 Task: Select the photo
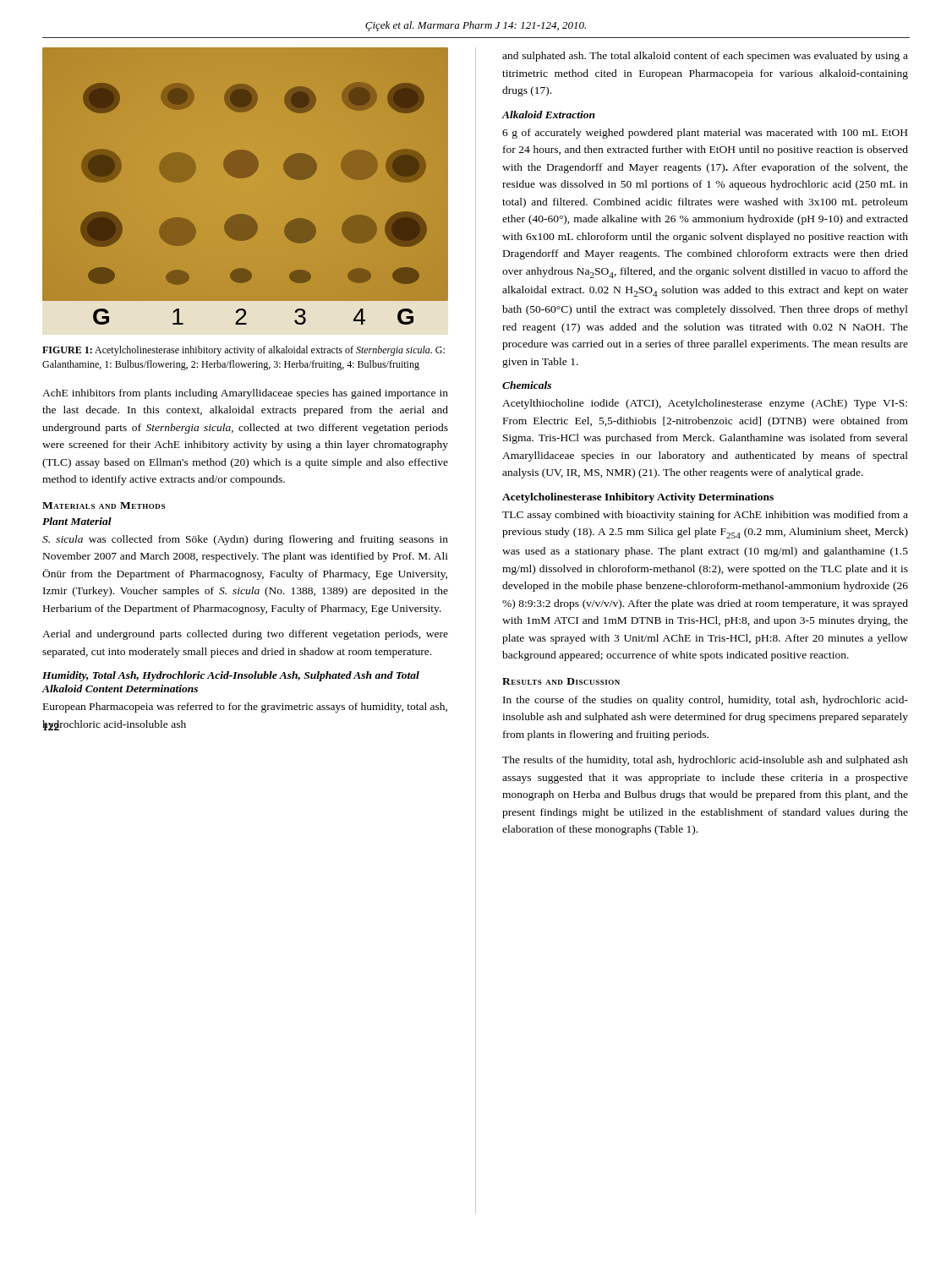[x=245, y=193]
